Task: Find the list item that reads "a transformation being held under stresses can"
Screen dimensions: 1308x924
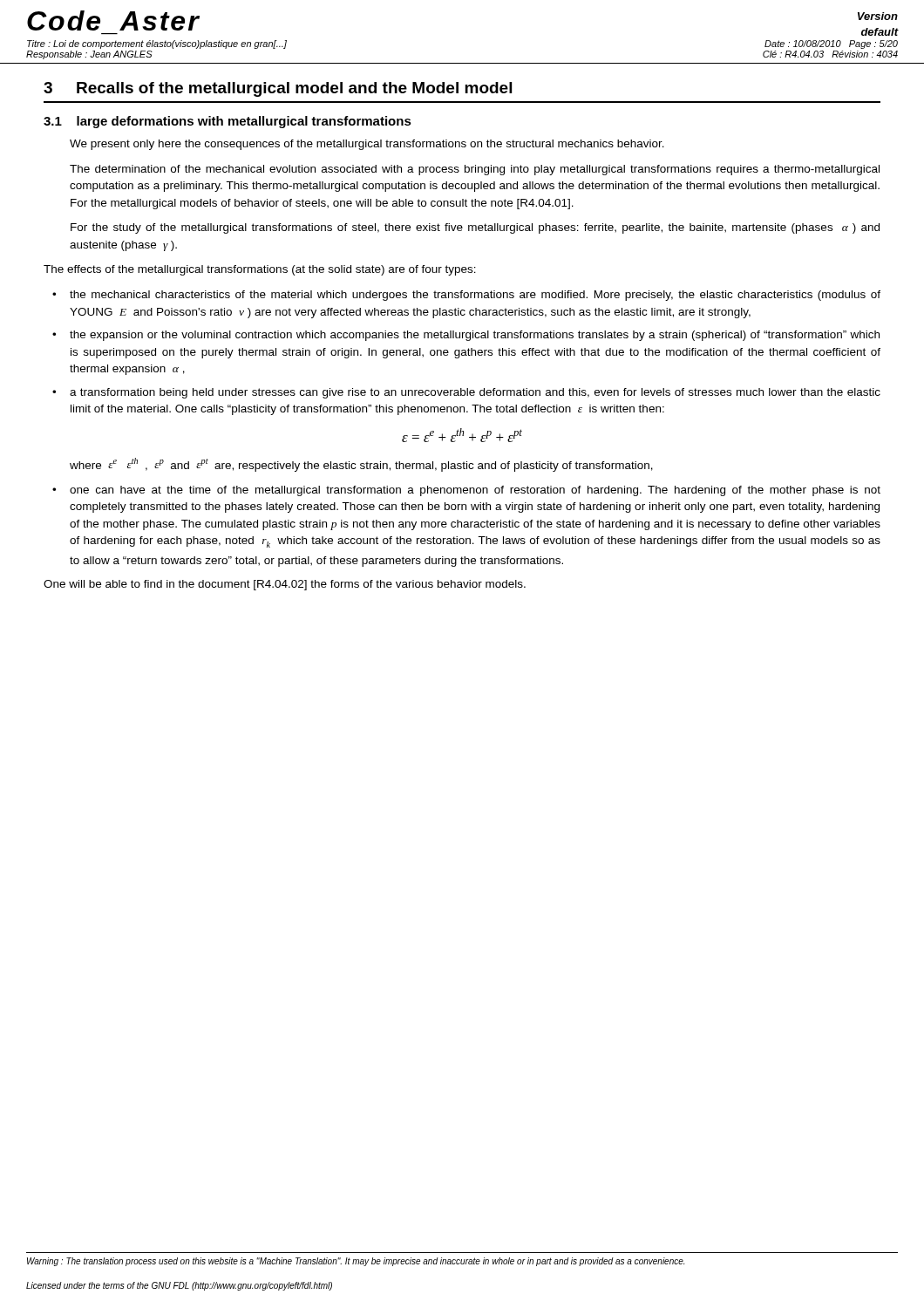Action: tap(462, 401)
